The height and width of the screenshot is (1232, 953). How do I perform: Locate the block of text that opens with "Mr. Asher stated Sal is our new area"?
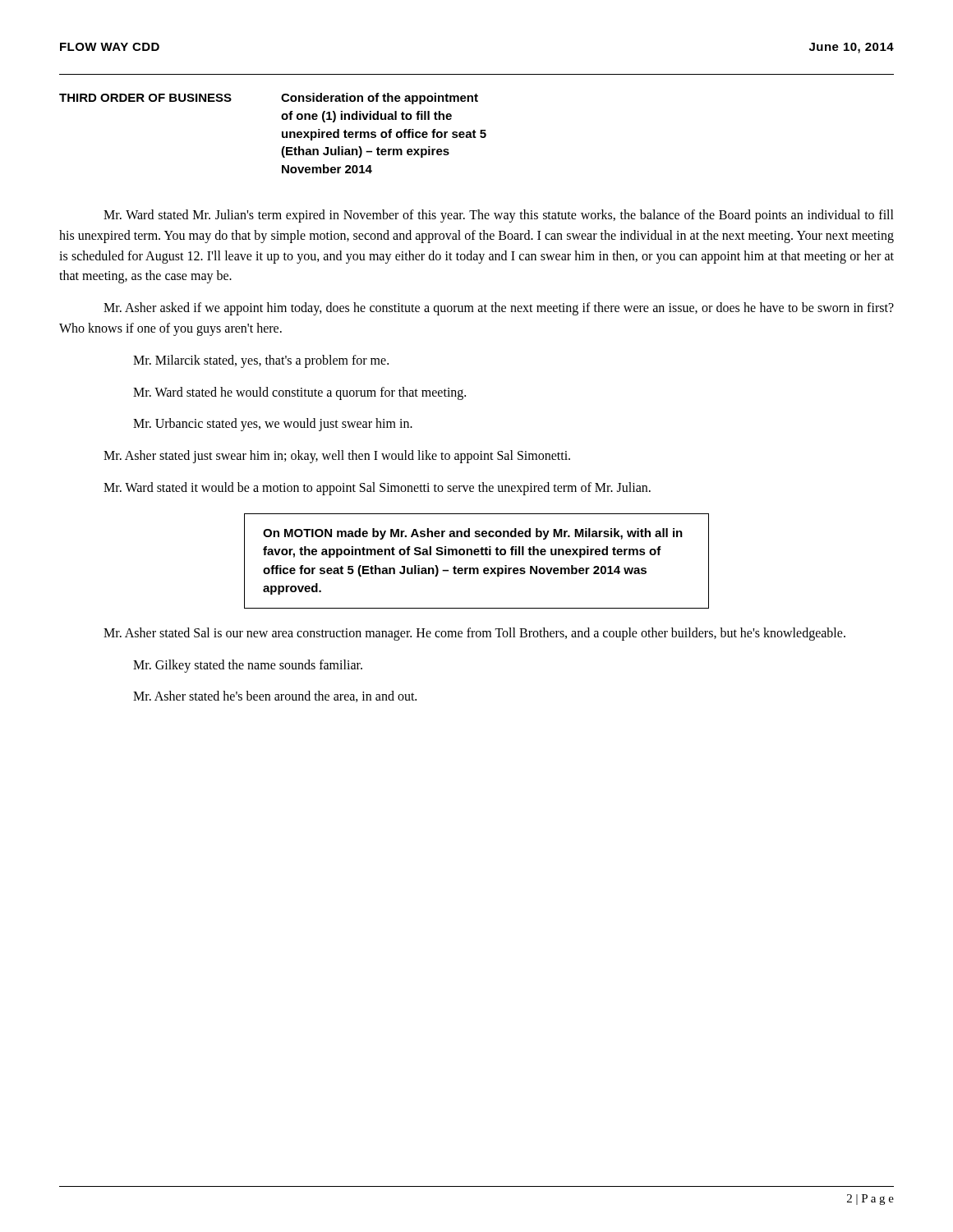point(475,633)
